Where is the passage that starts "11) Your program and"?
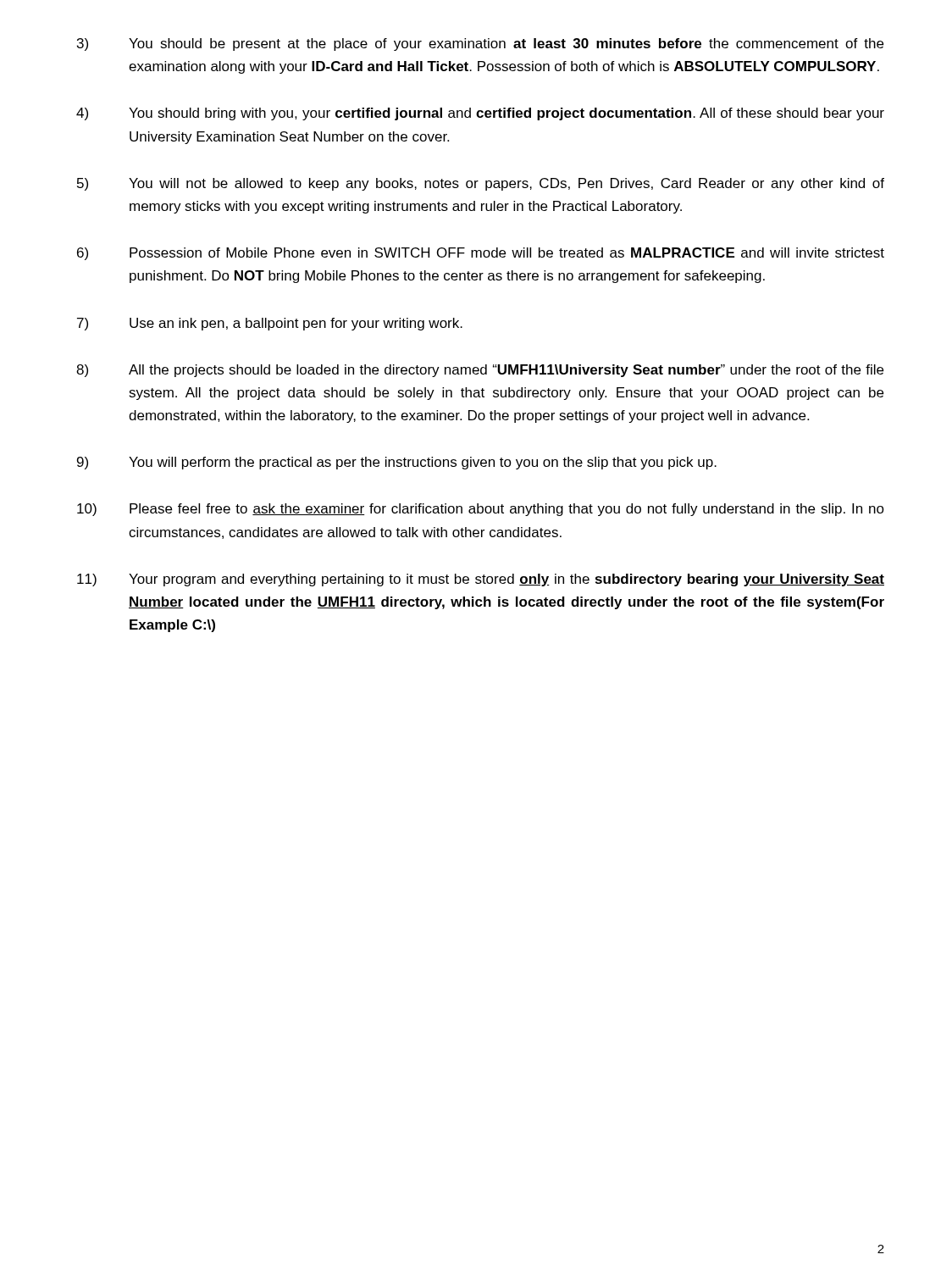This screenshot has height=1271, width=952. point(480,602)
